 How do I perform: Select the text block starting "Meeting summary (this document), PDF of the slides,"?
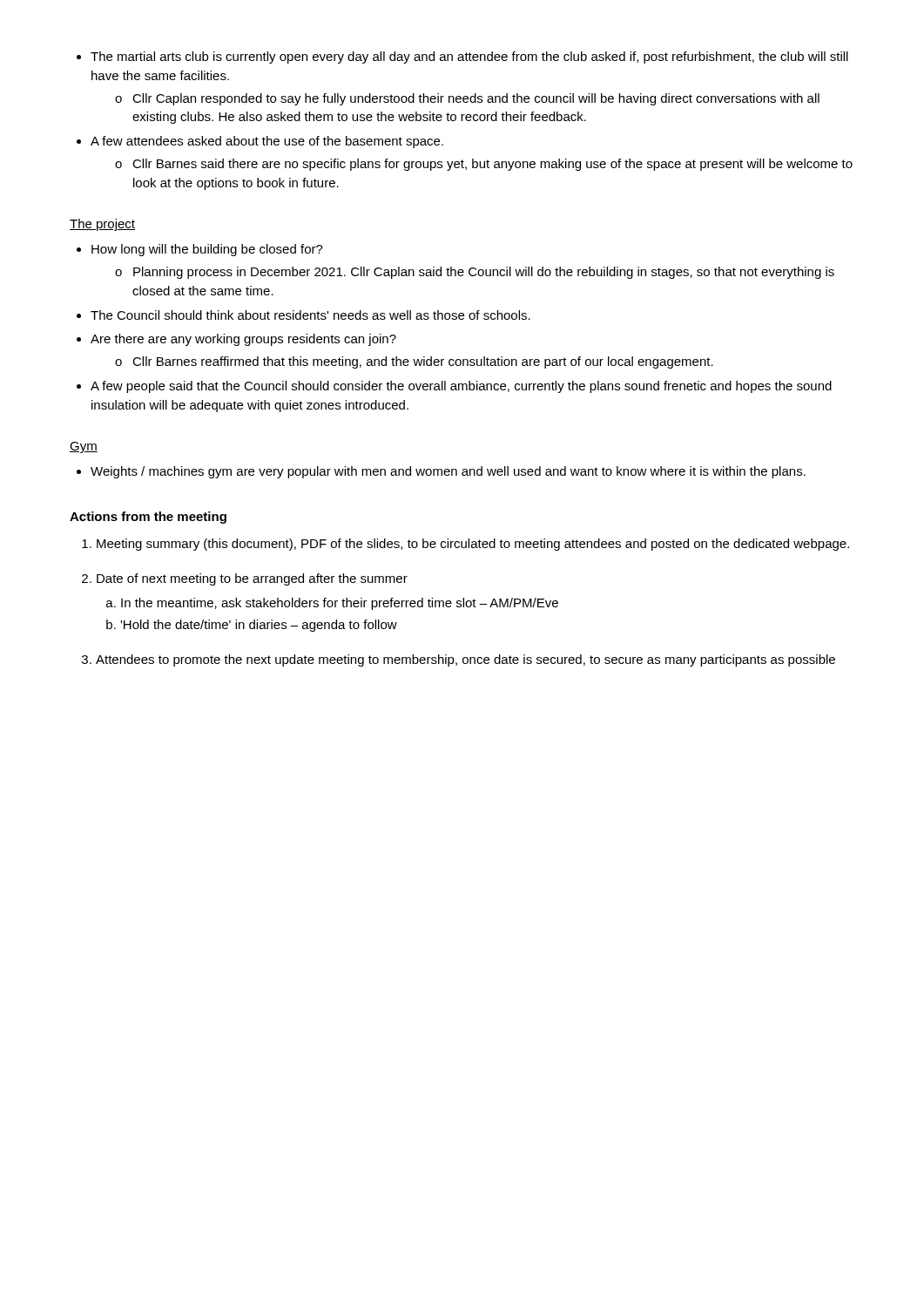click(x=462, y=602)
